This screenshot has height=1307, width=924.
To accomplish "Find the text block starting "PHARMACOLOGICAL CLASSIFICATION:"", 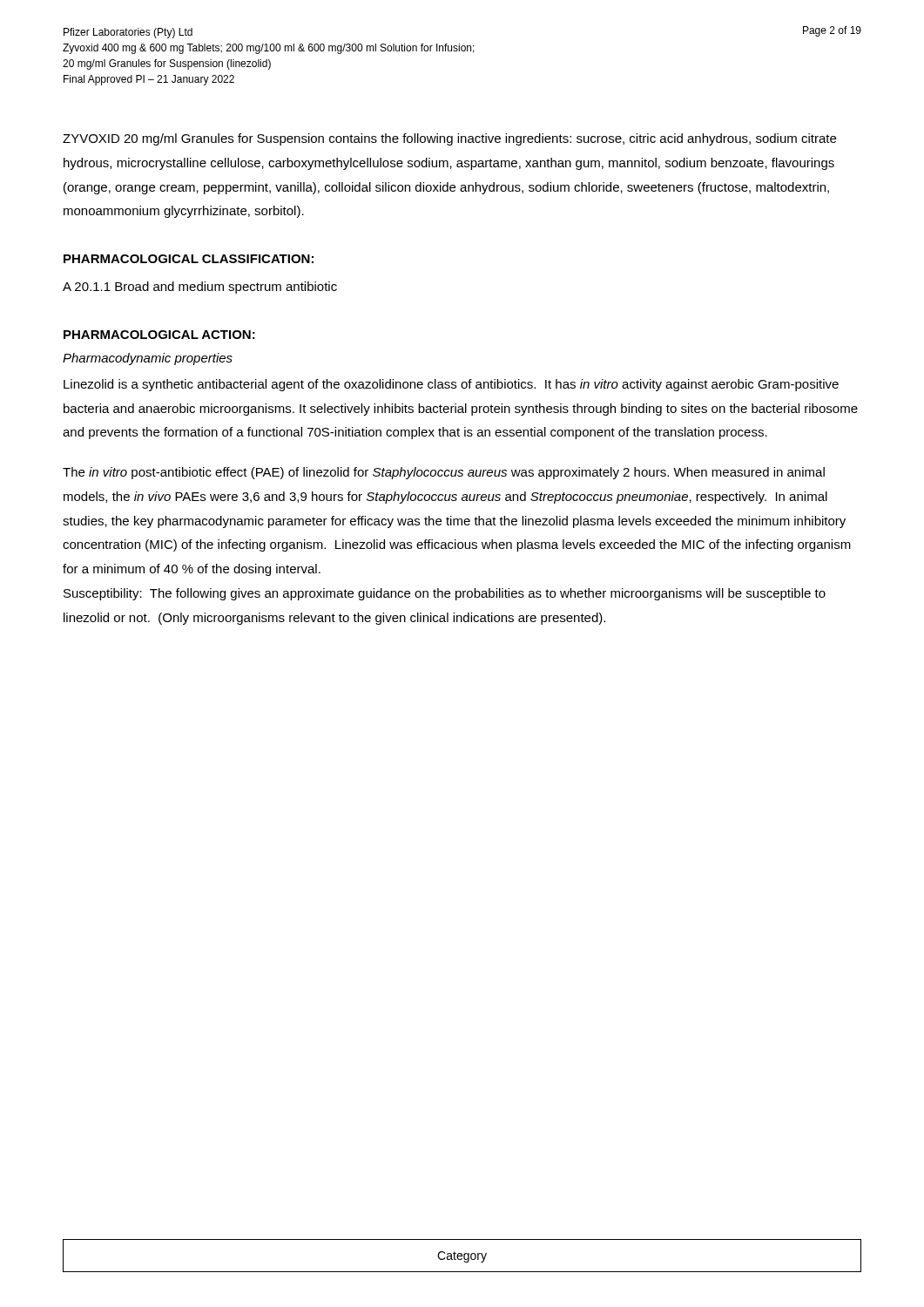I will tap(189, 258).
